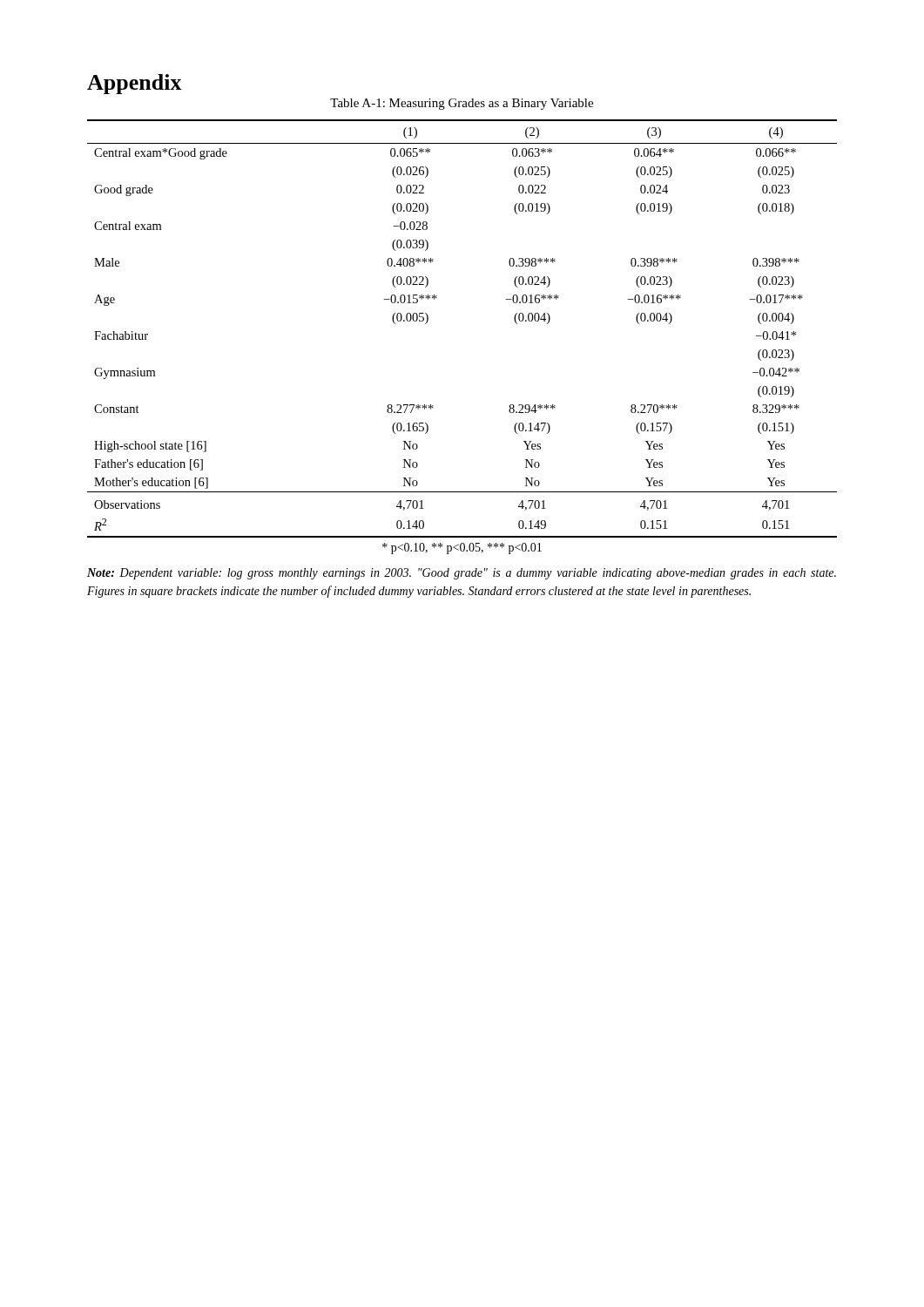Click the caption that begins "Table A-1: Measuring Grades as a Binary"
The image size is (924, 1307).
point(462,103)
